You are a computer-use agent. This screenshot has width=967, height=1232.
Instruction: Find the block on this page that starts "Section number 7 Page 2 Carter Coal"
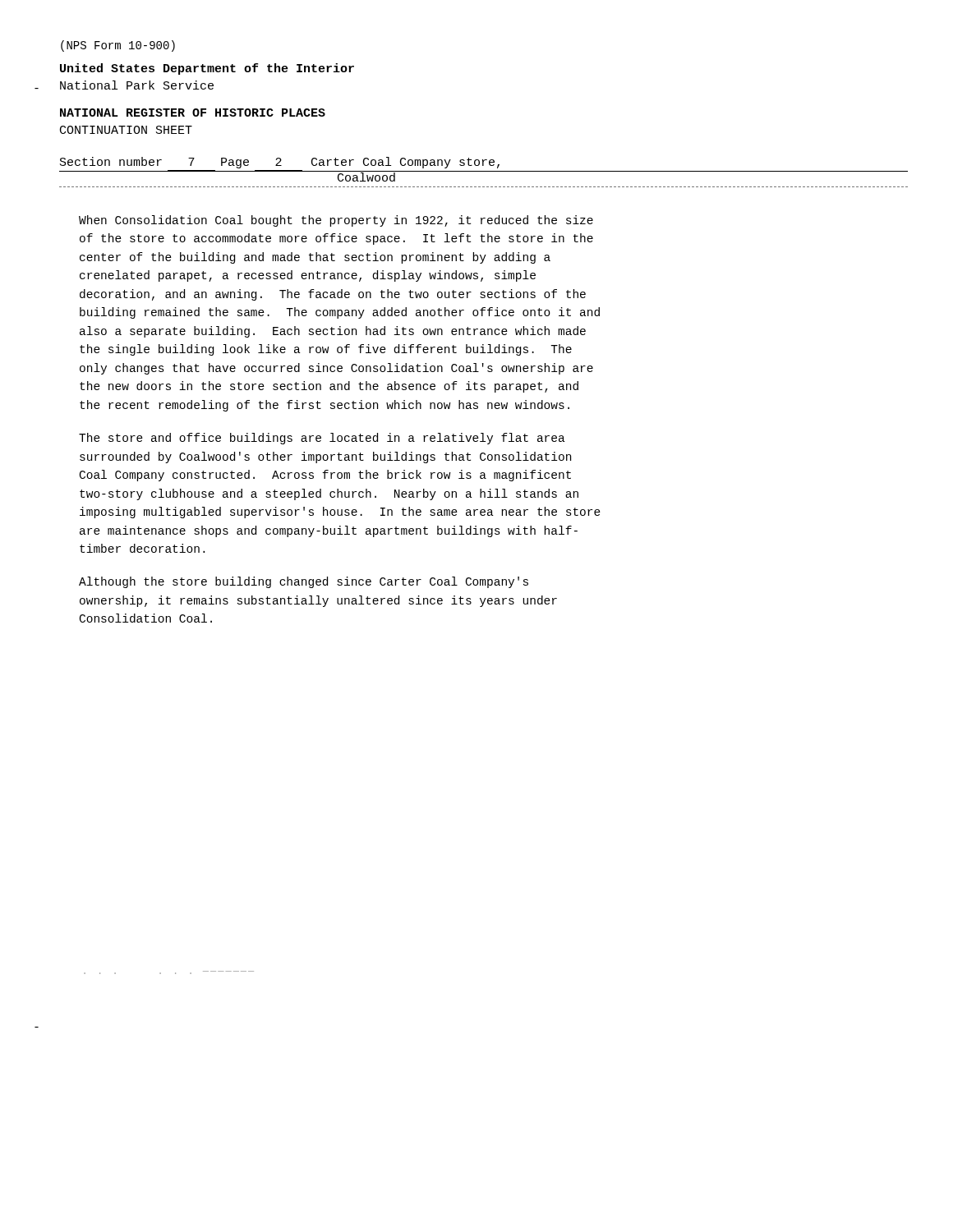point(484,172)
